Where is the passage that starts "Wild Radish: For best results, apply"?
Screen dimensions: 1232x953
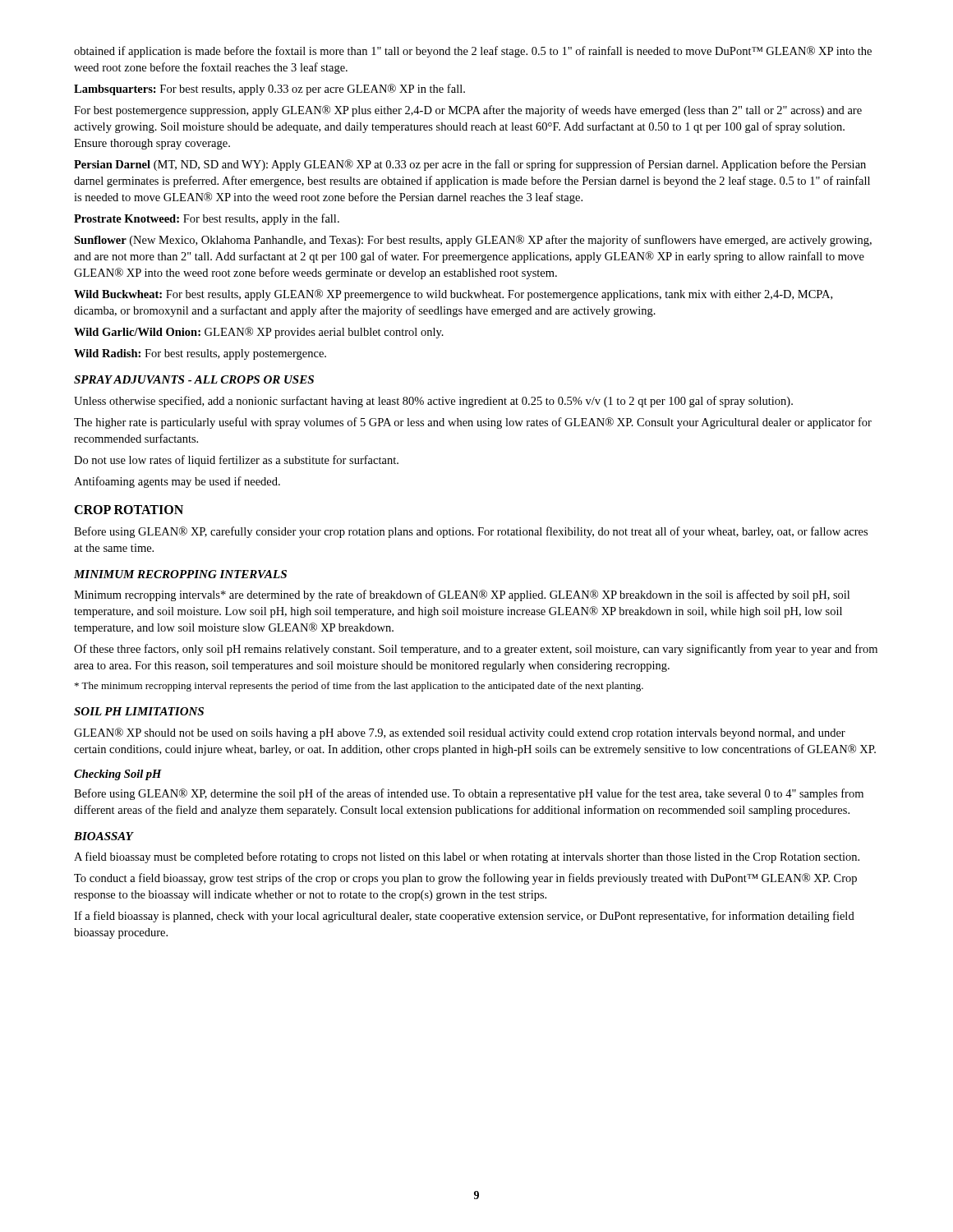pyautogui.click(x=200, y=354)
